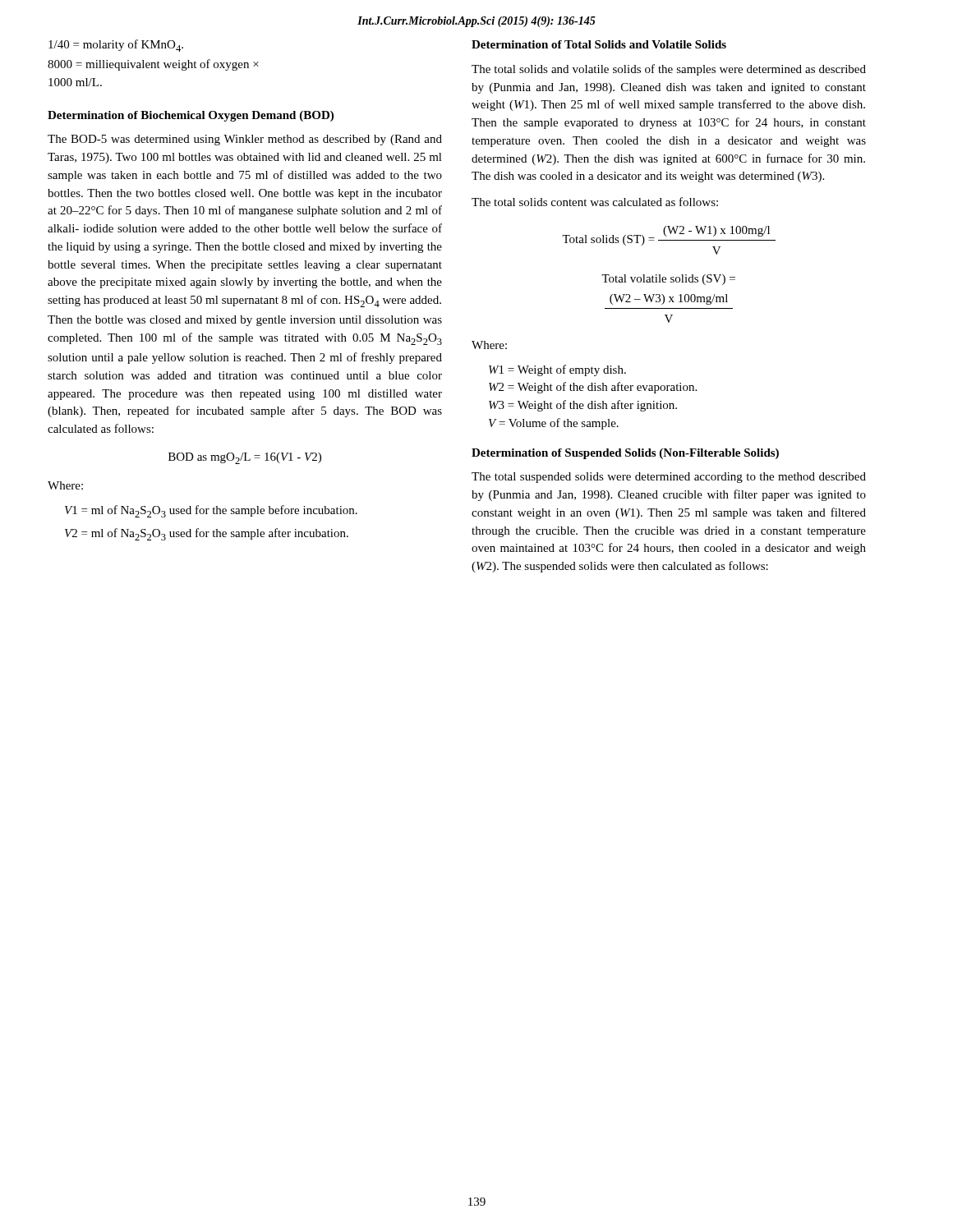Find "Determination of Total Solids and Volatile Solids" on this page

(599, 44)
